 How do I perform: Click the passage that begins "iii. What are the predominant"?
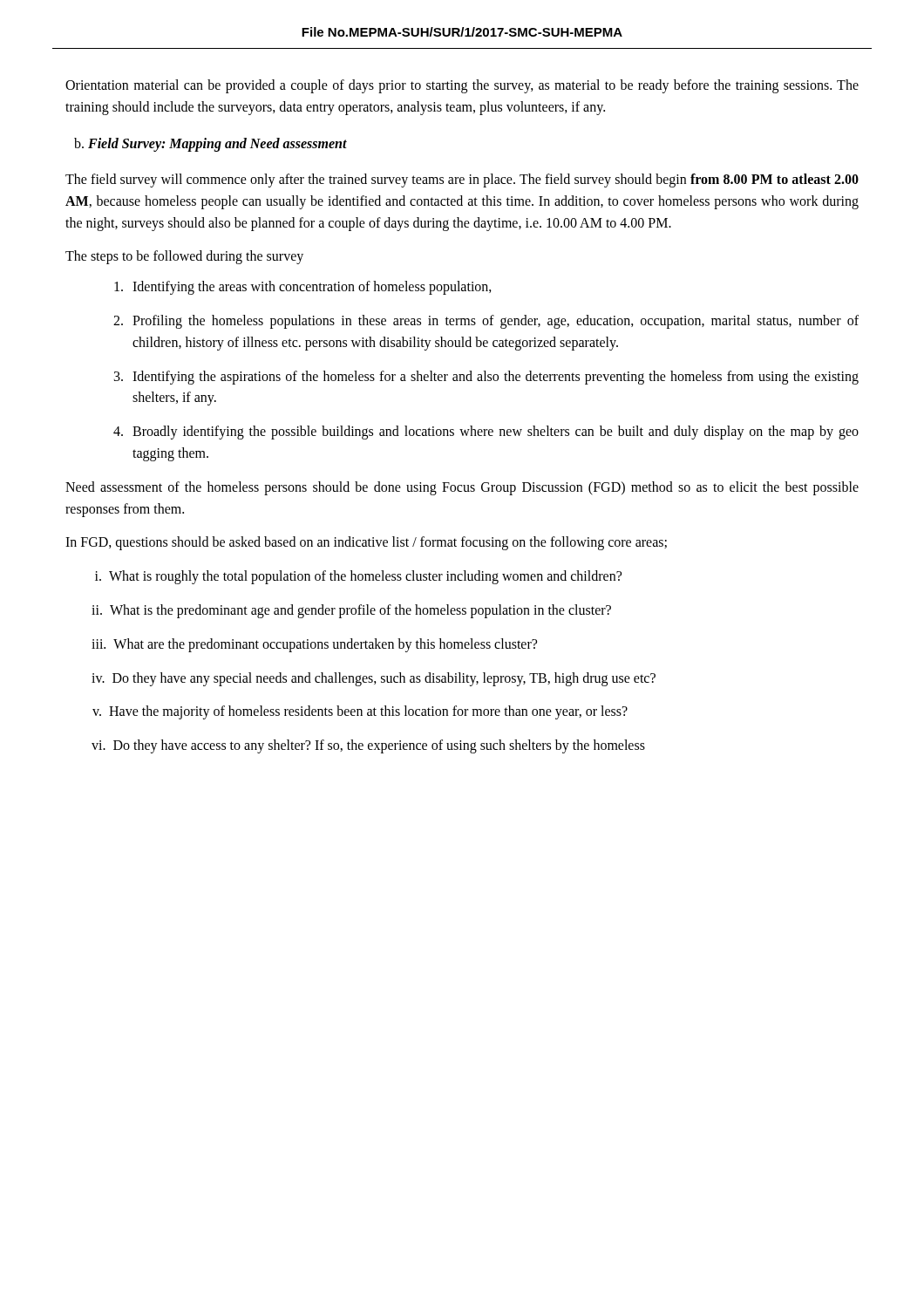(462, 645)
